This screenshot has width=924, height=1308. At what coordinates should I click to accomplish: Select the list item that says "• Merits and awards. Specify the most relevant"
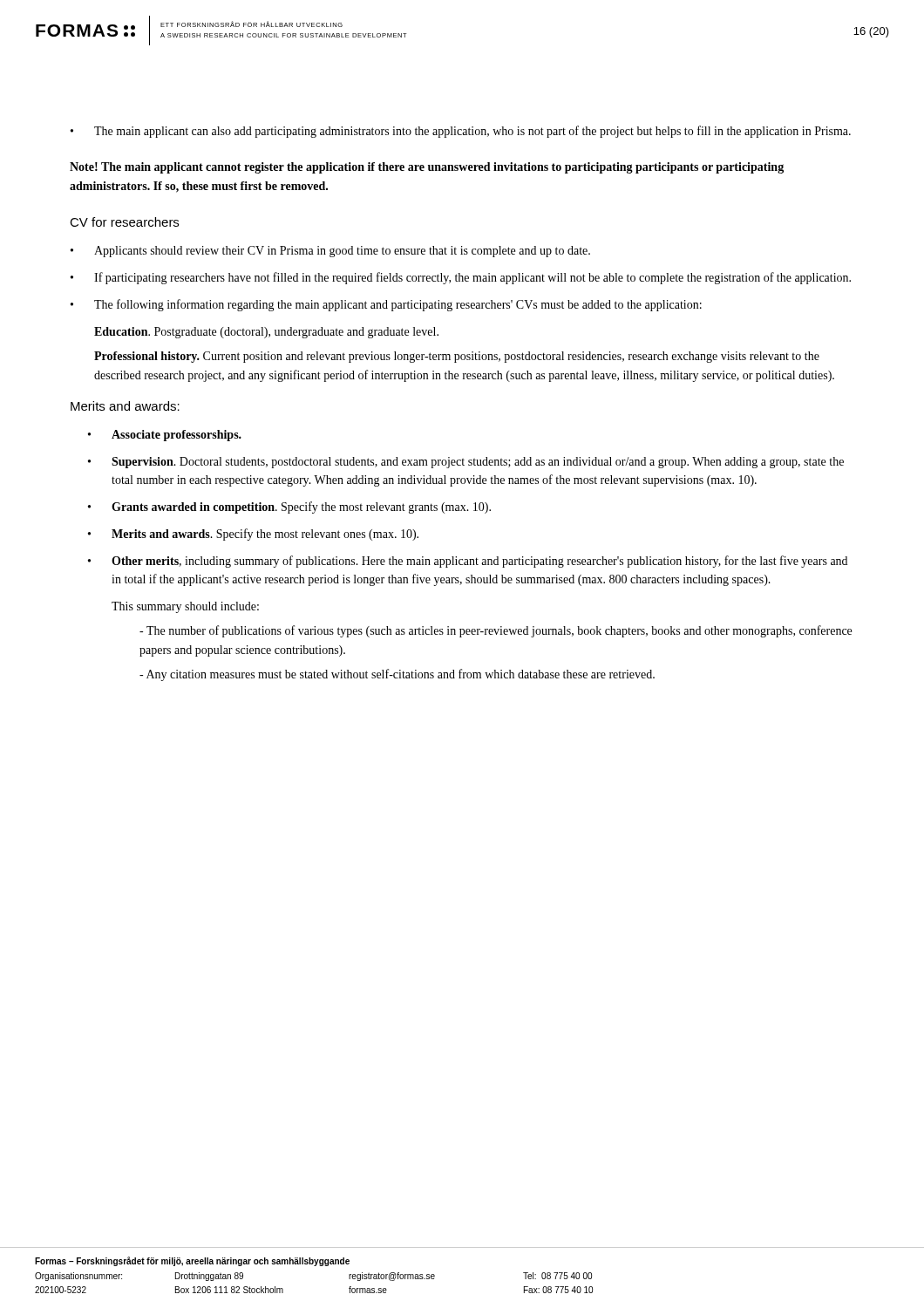[253, 535]
